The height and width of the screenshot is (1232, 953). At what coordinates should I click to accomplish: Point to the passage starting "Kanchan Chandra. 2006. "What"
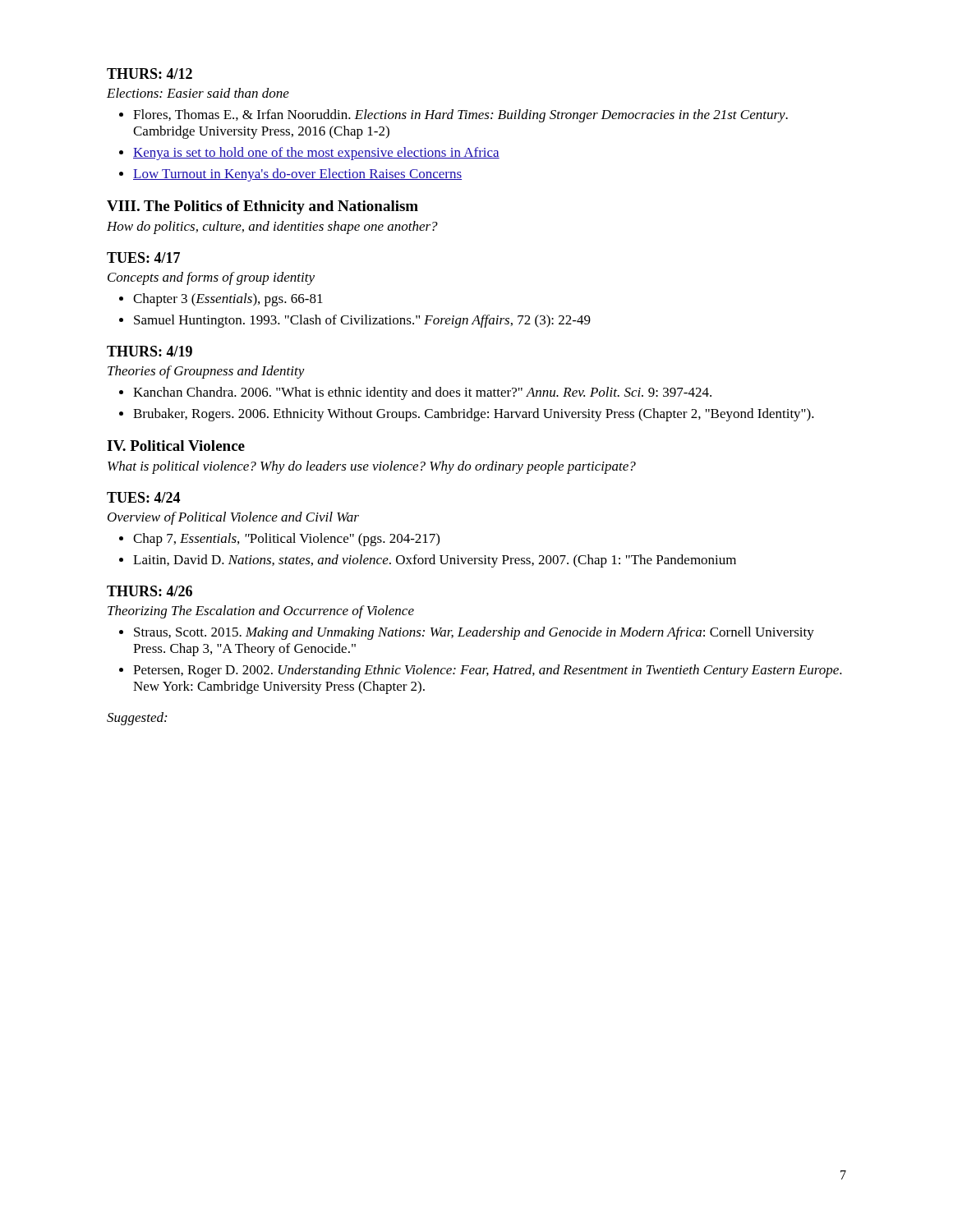[x=423, y=392]
